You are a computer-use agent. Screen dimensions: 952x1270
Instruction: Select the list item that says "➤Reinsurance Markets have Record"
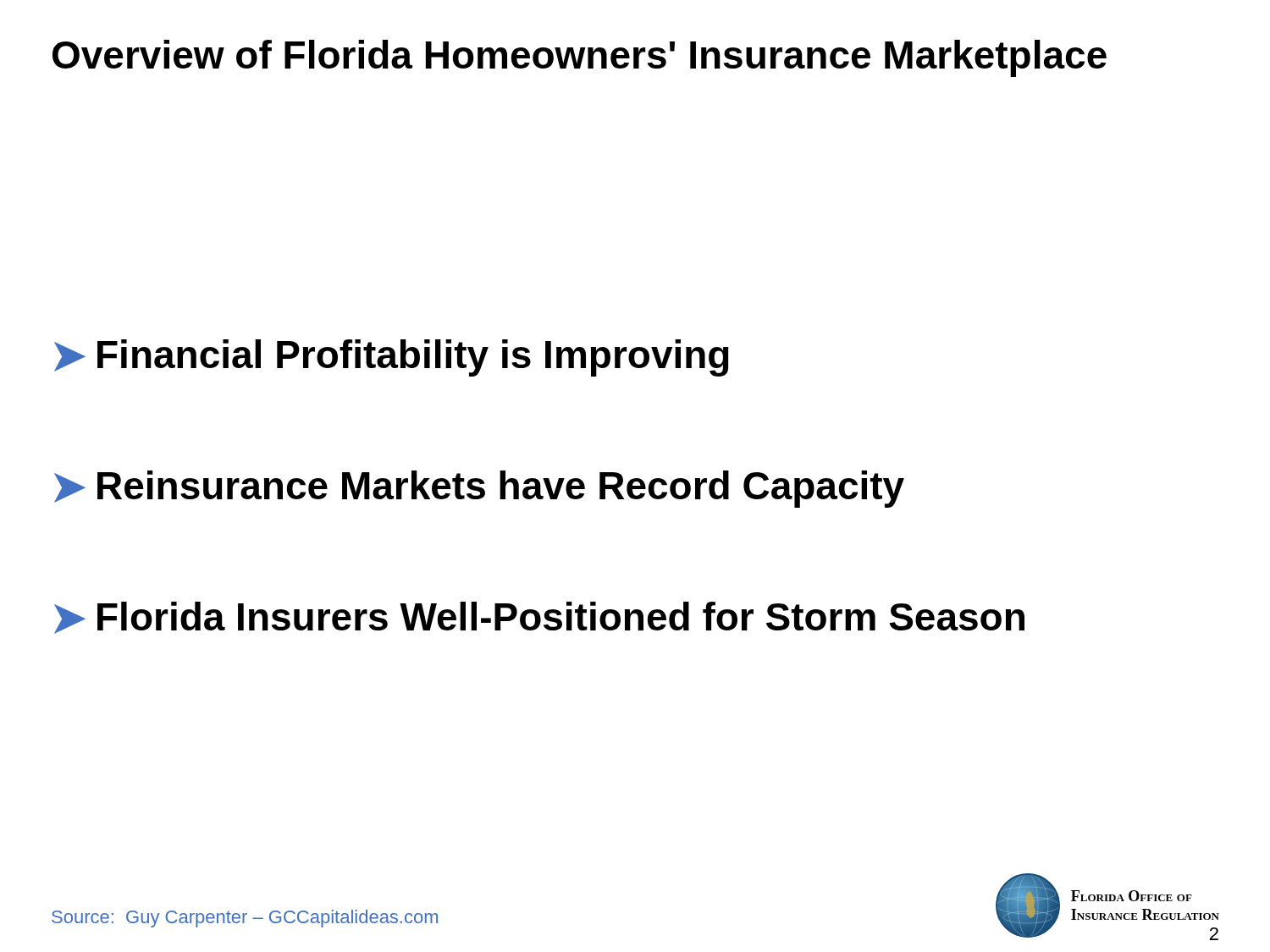coord(635,486)
